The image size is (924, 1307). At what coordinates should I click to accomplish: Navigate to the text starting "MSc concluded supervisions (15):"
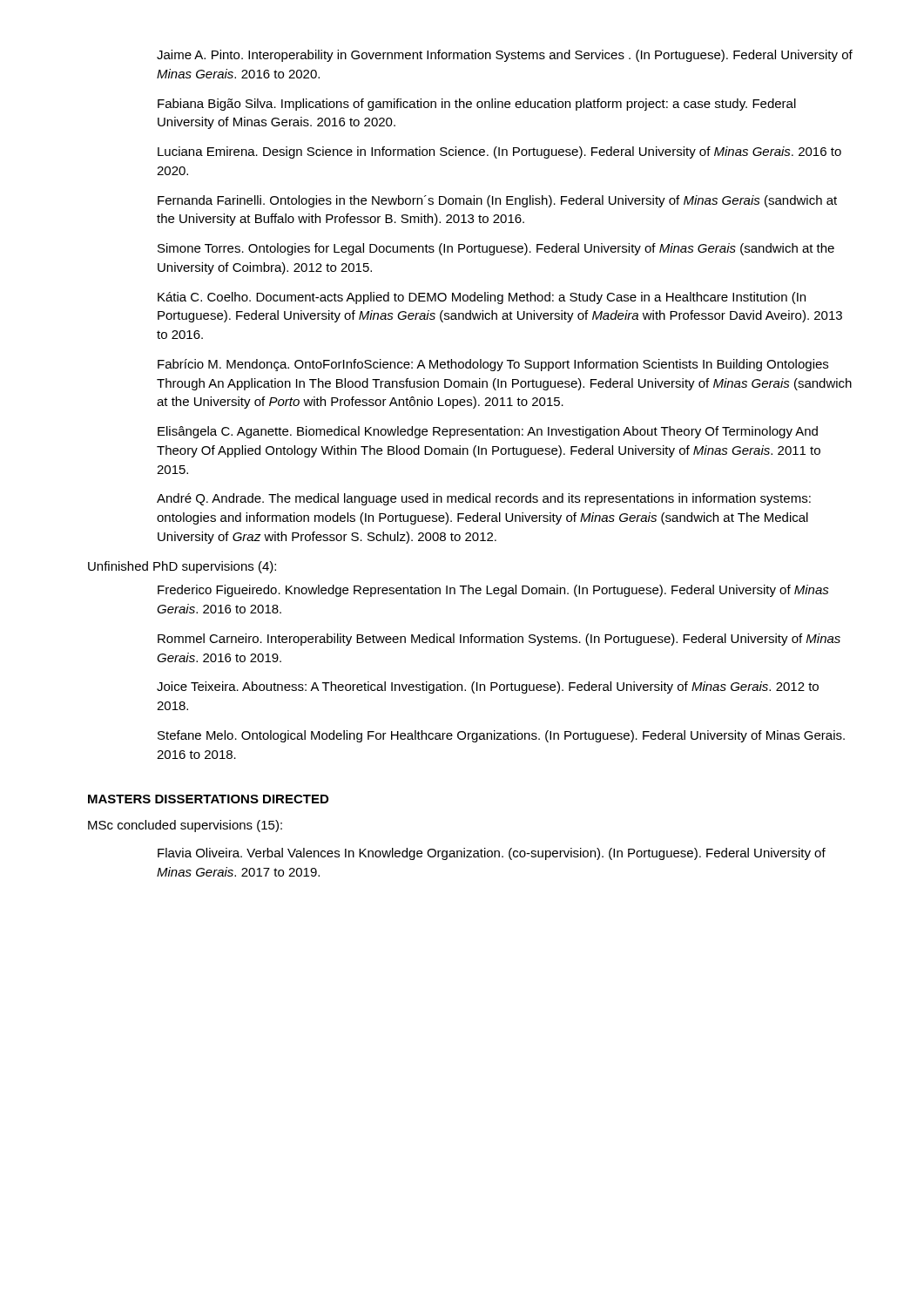185,825
